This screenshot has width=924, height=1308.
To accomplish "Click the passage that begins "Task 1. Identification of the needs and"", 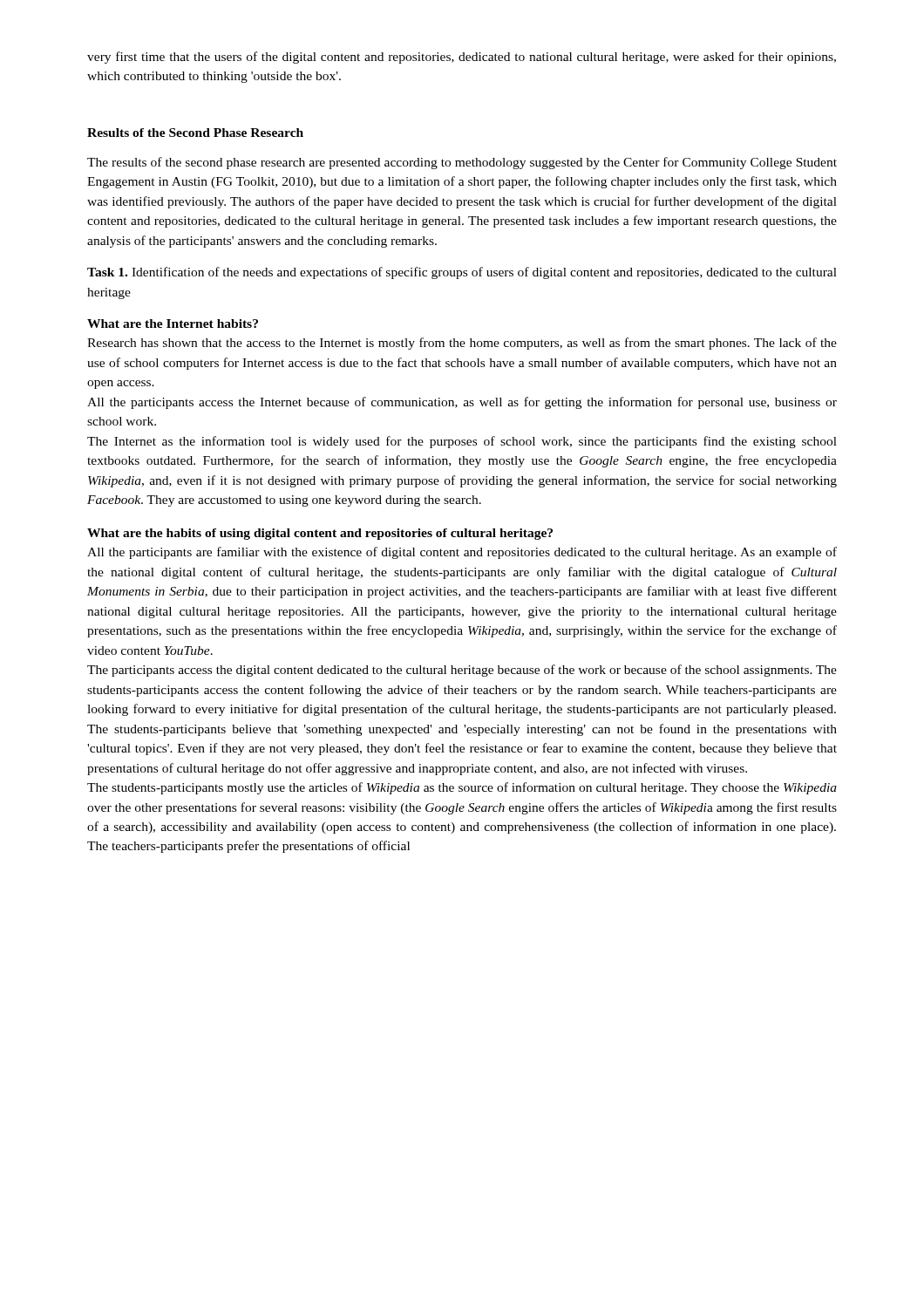I will click(462, 282).
